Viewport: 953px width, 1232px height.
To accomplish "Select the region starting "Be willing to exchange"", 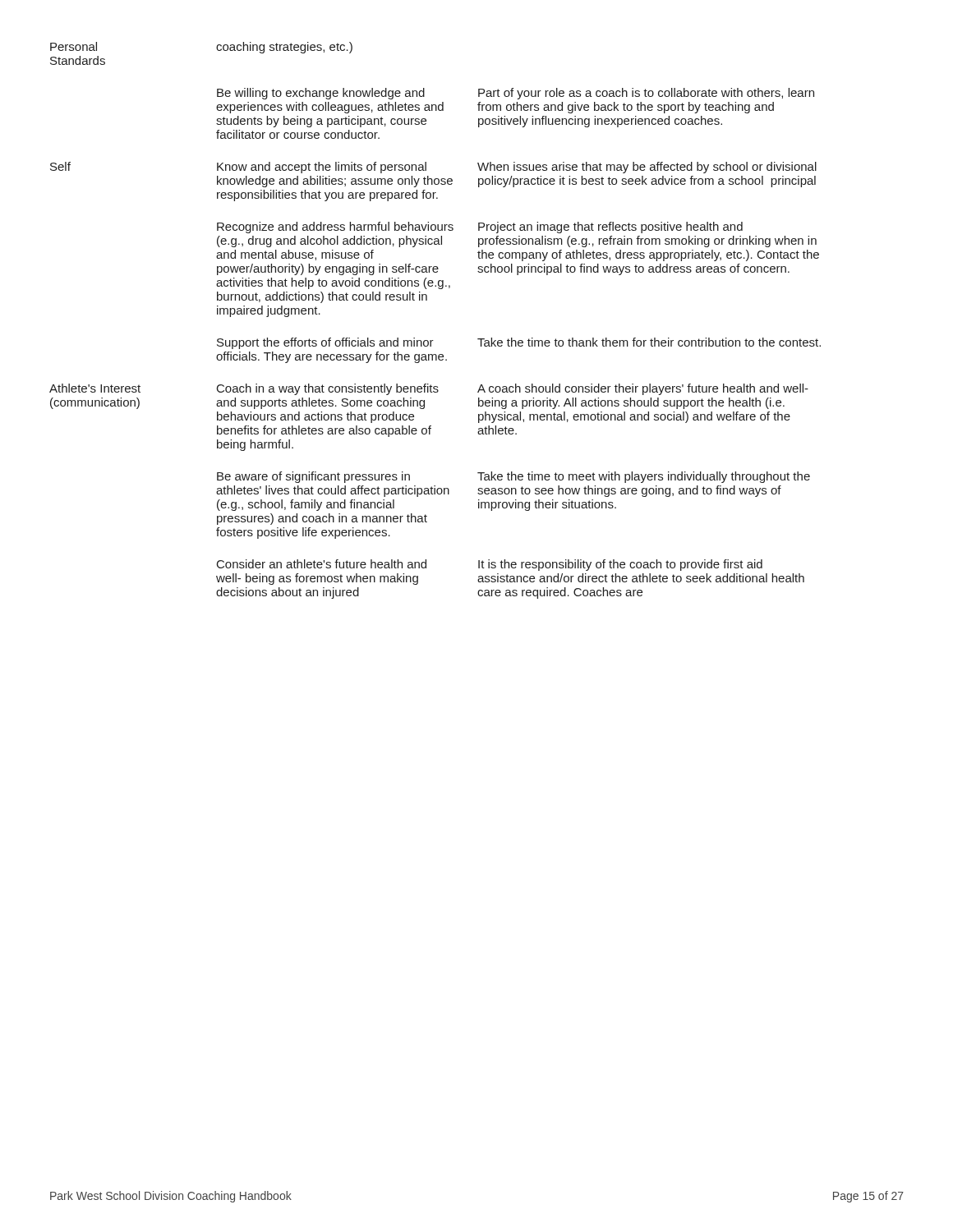I will pos(330,113).
